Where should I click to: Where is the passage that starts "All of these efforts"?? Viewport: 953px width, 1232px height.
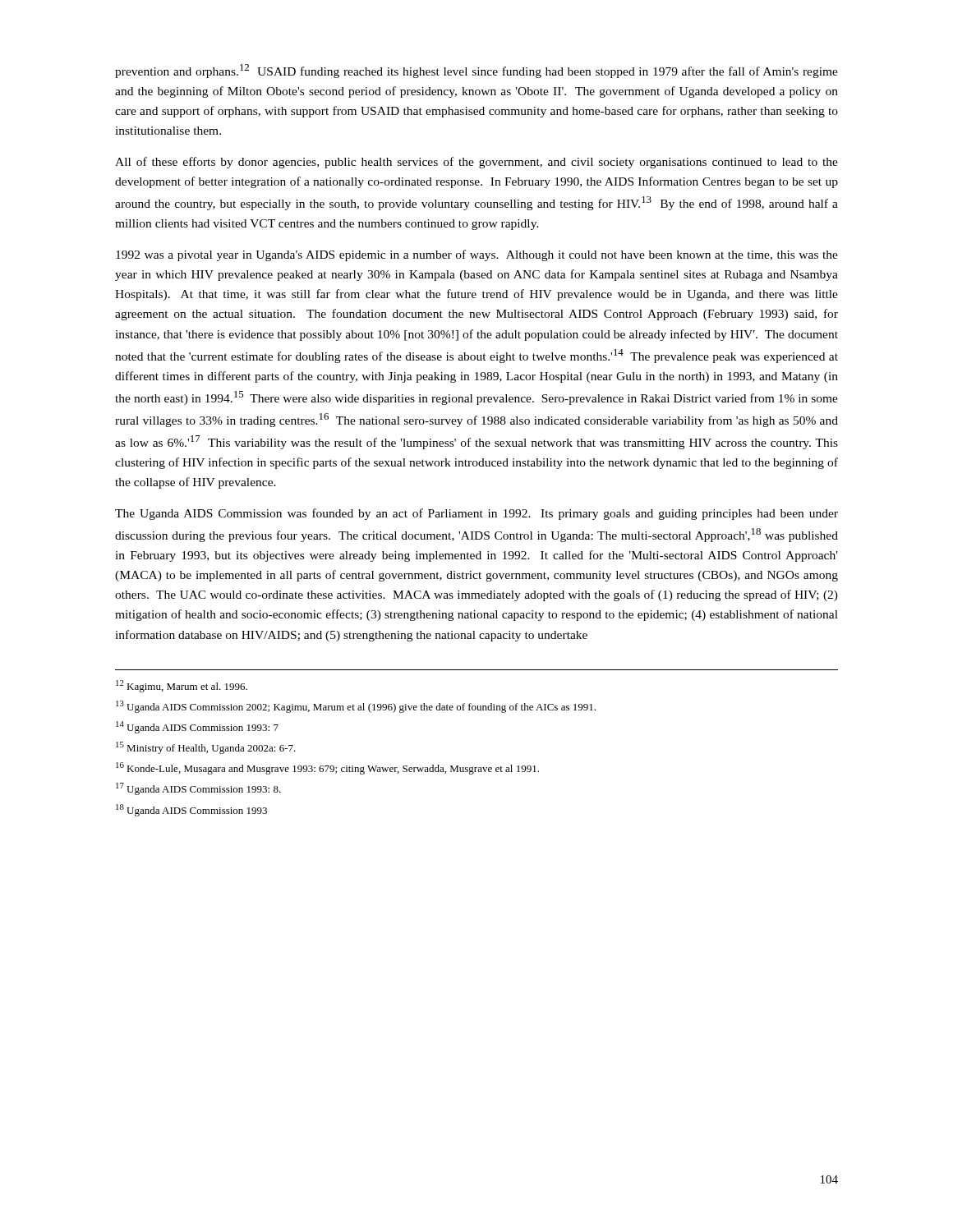point(476,192)
